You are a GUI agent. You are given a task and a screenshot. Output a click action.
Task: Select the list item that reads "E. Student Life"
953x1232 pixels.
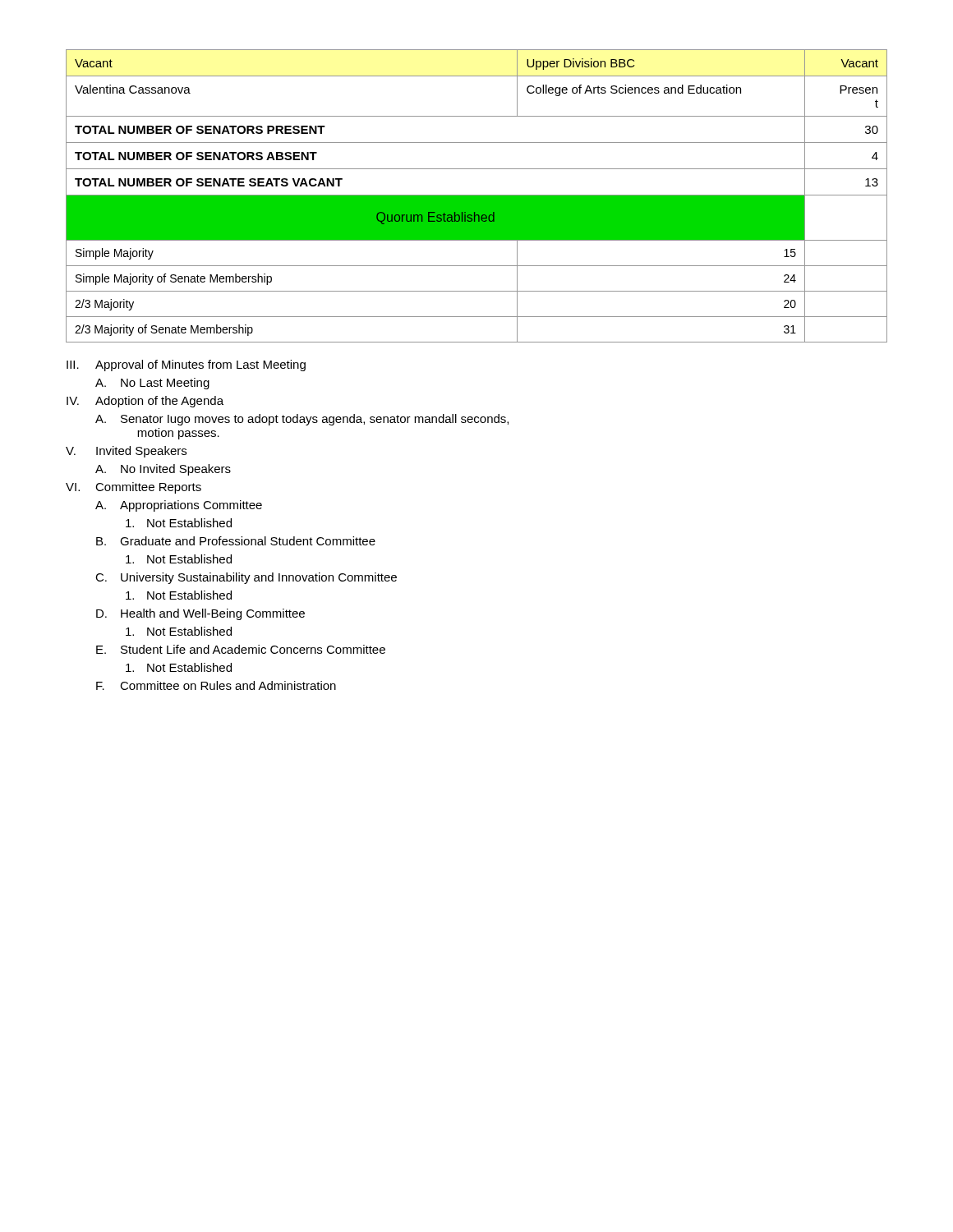tap(241, 649)
